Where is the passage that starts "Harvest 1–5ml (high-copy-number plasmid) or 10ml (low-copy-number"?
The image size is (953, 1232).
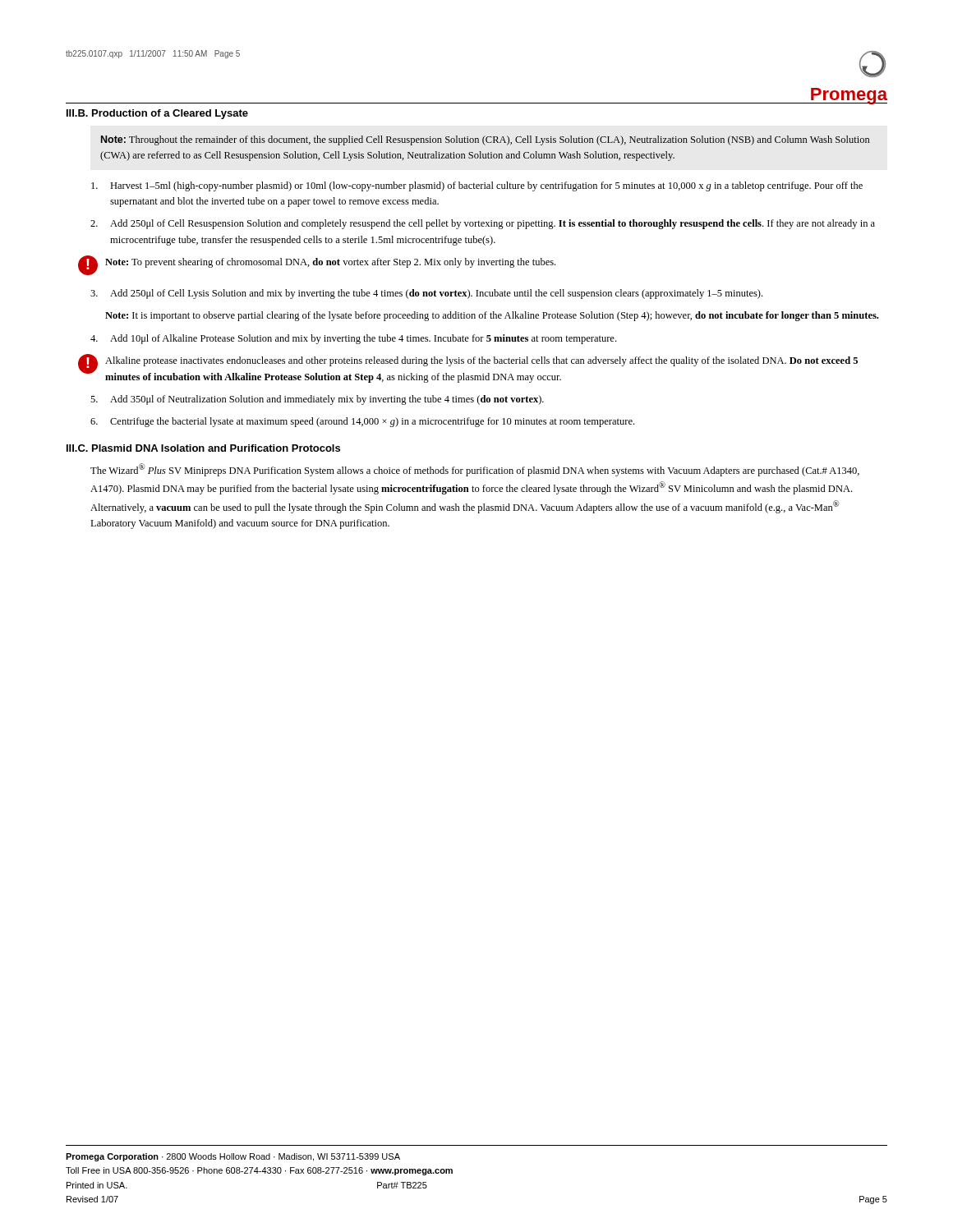[x=489, y=194]
